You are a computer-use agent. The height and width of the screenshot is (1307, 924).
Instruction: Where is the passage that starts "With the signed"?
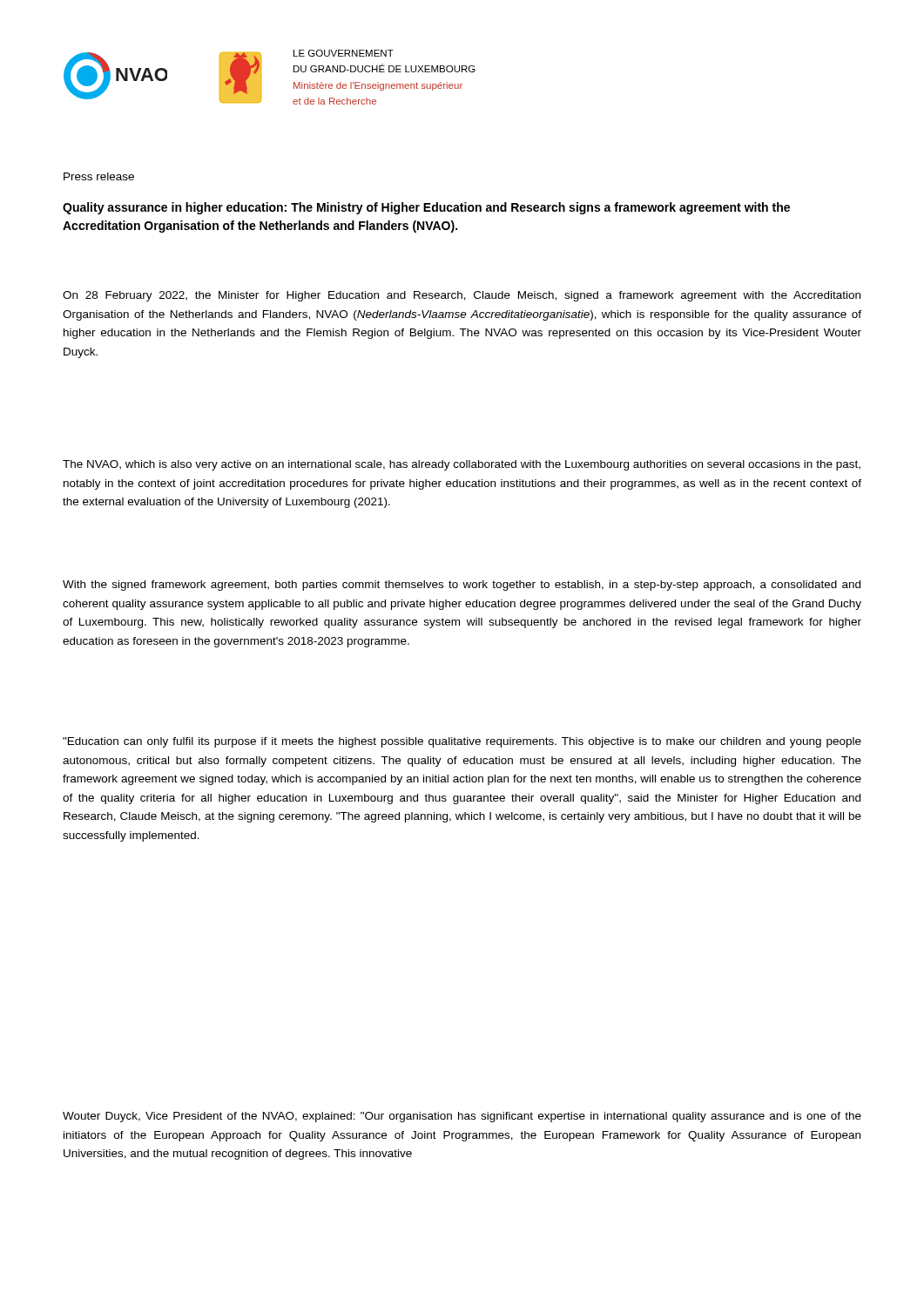pos(462,612)
